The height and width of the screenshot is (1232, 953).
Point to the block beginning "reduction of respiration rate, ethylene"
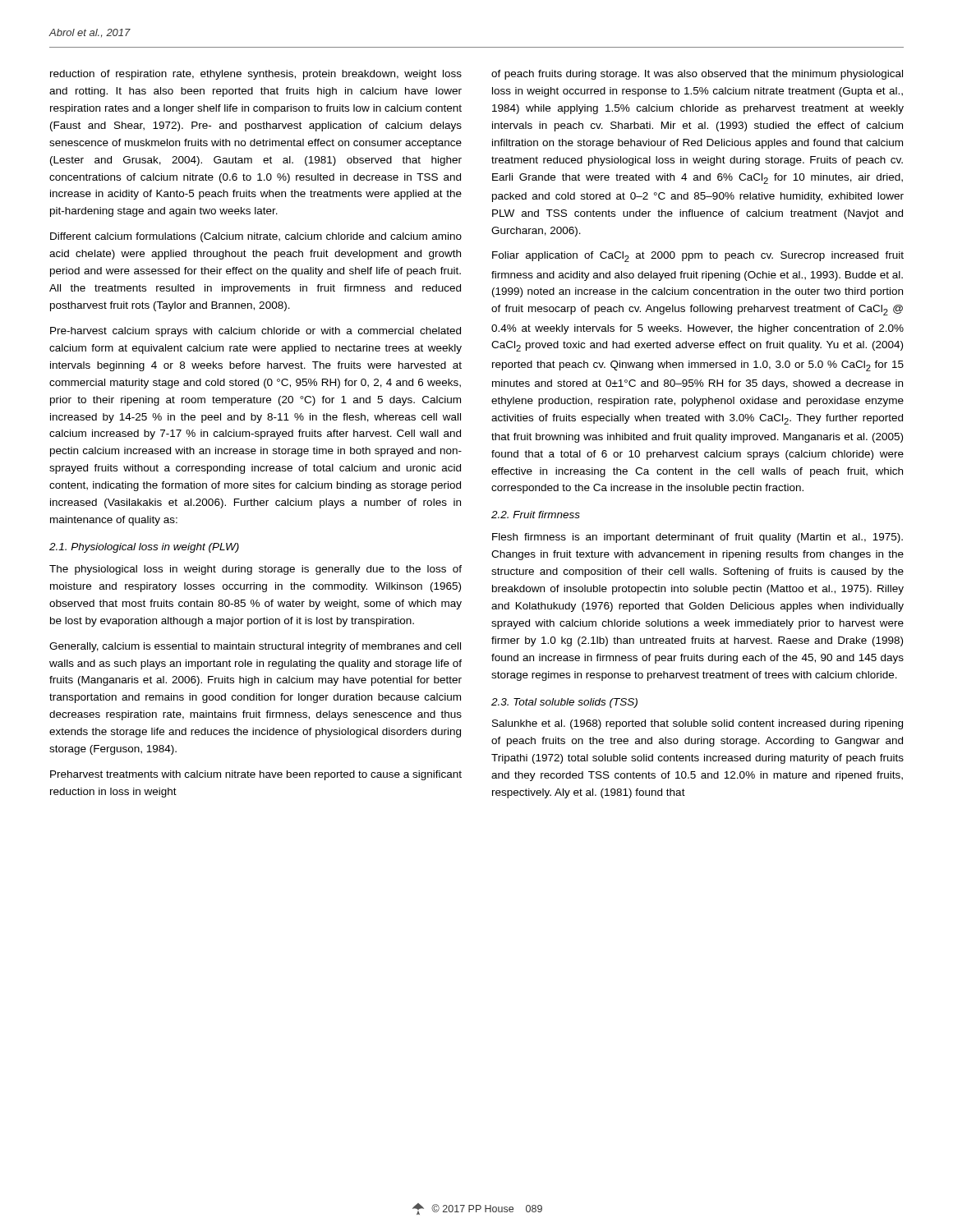(x=255, y=143)
